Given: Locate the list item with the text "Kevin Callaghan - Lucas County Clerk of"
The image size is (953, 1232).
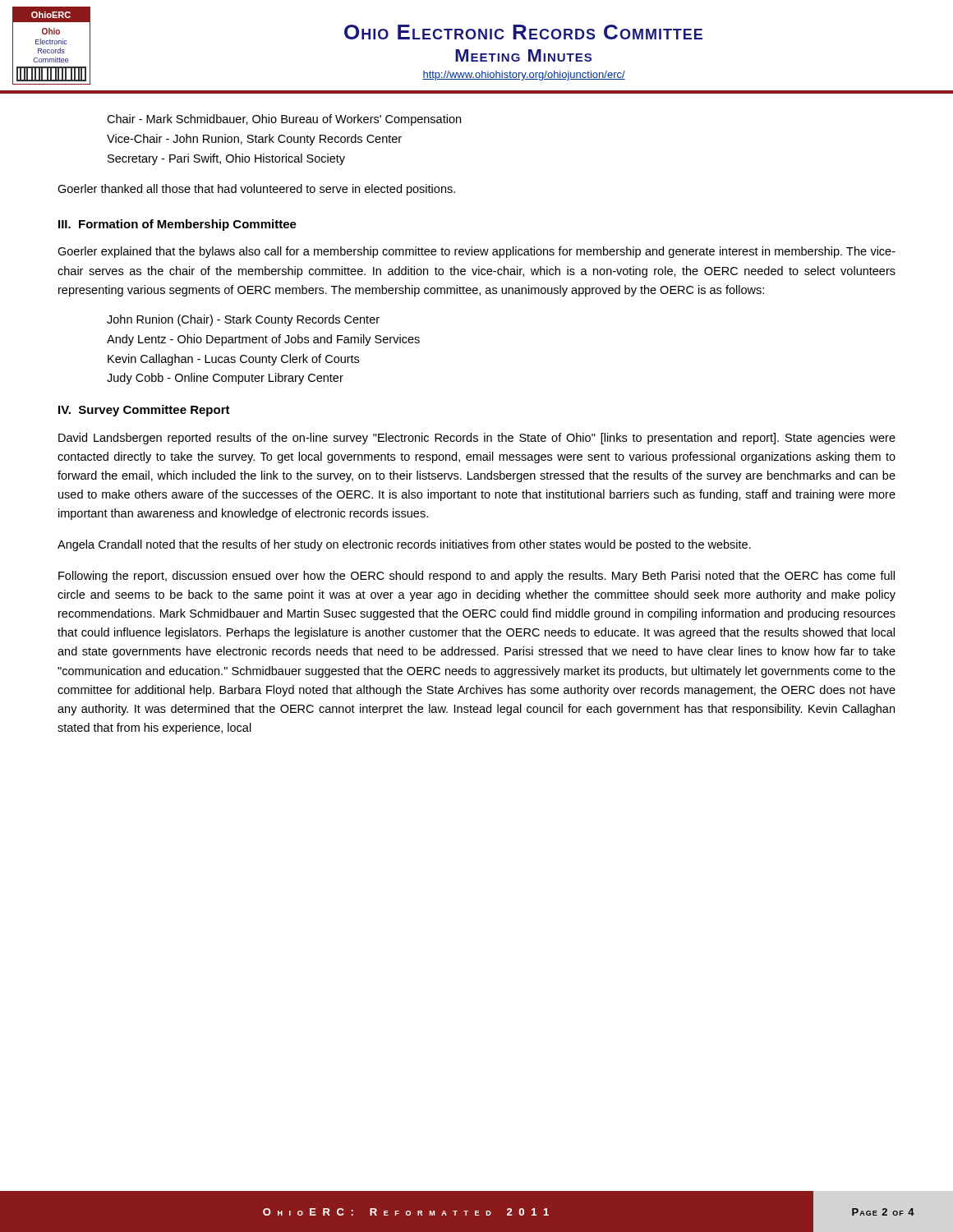Looking at the screenshot, I should (233, 360).
